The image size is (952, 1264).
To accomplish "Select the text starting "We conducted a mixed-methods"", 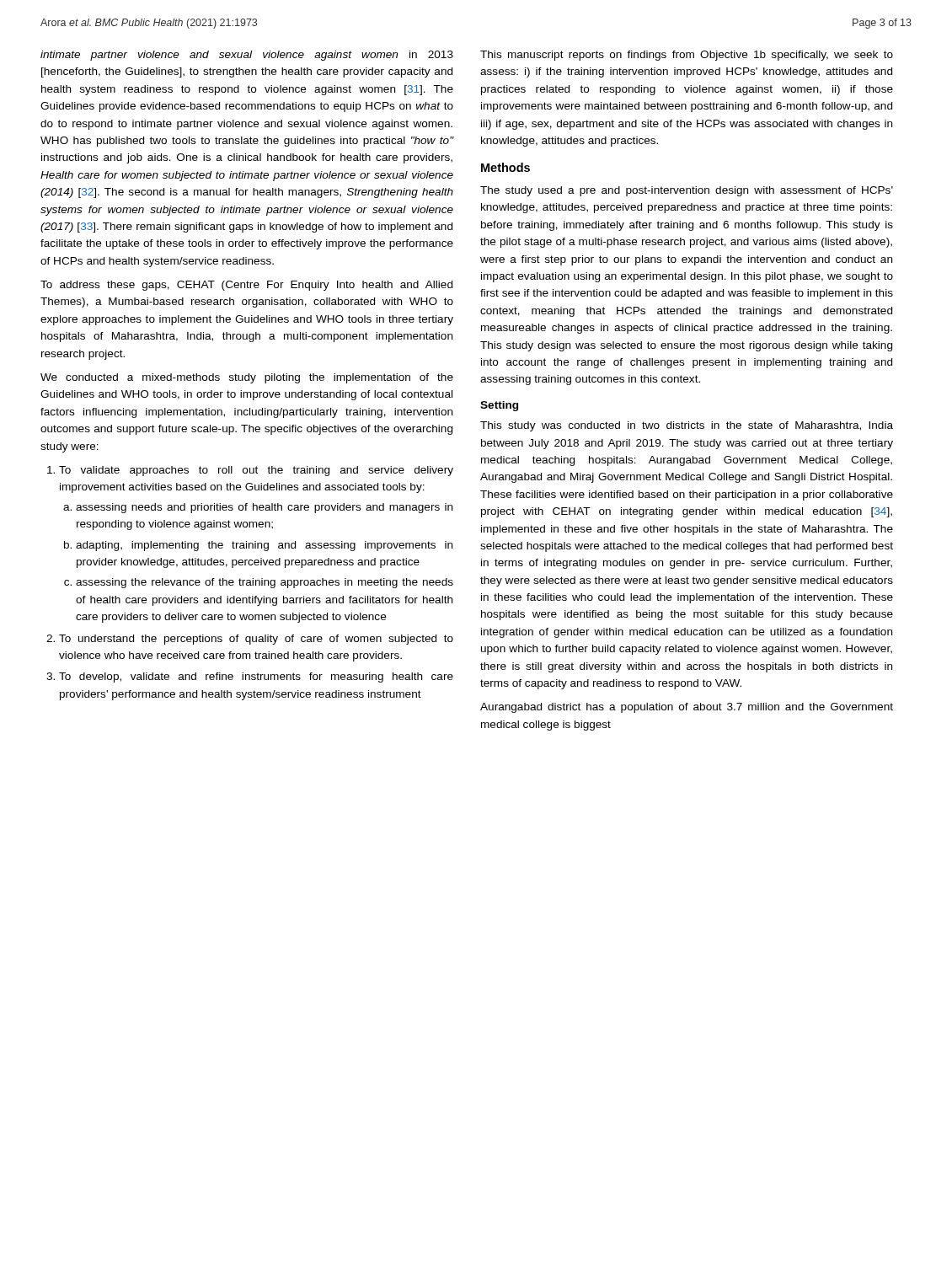I will point(247,412).
